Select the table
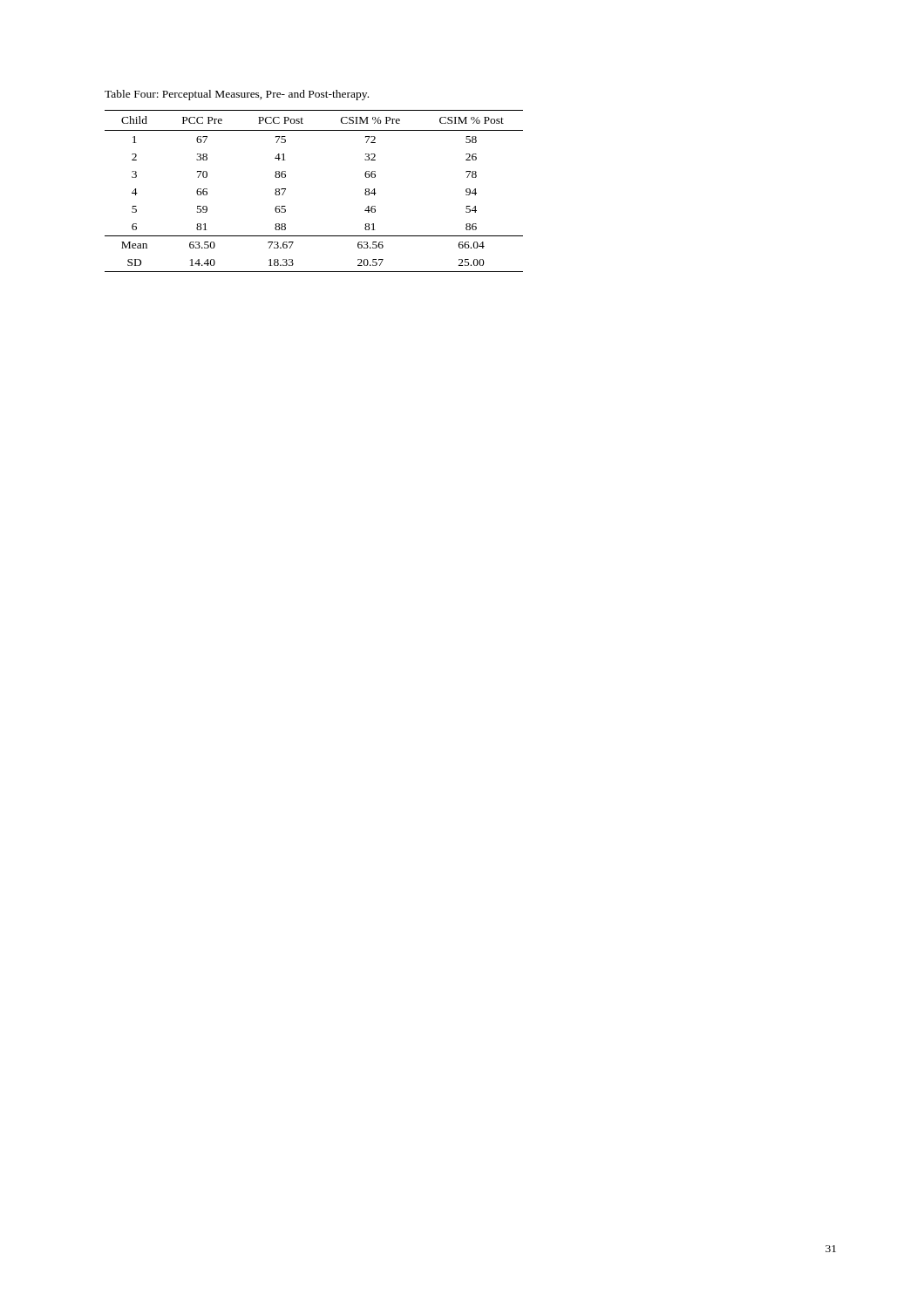 pyautogui.click(x=314, y=191)
